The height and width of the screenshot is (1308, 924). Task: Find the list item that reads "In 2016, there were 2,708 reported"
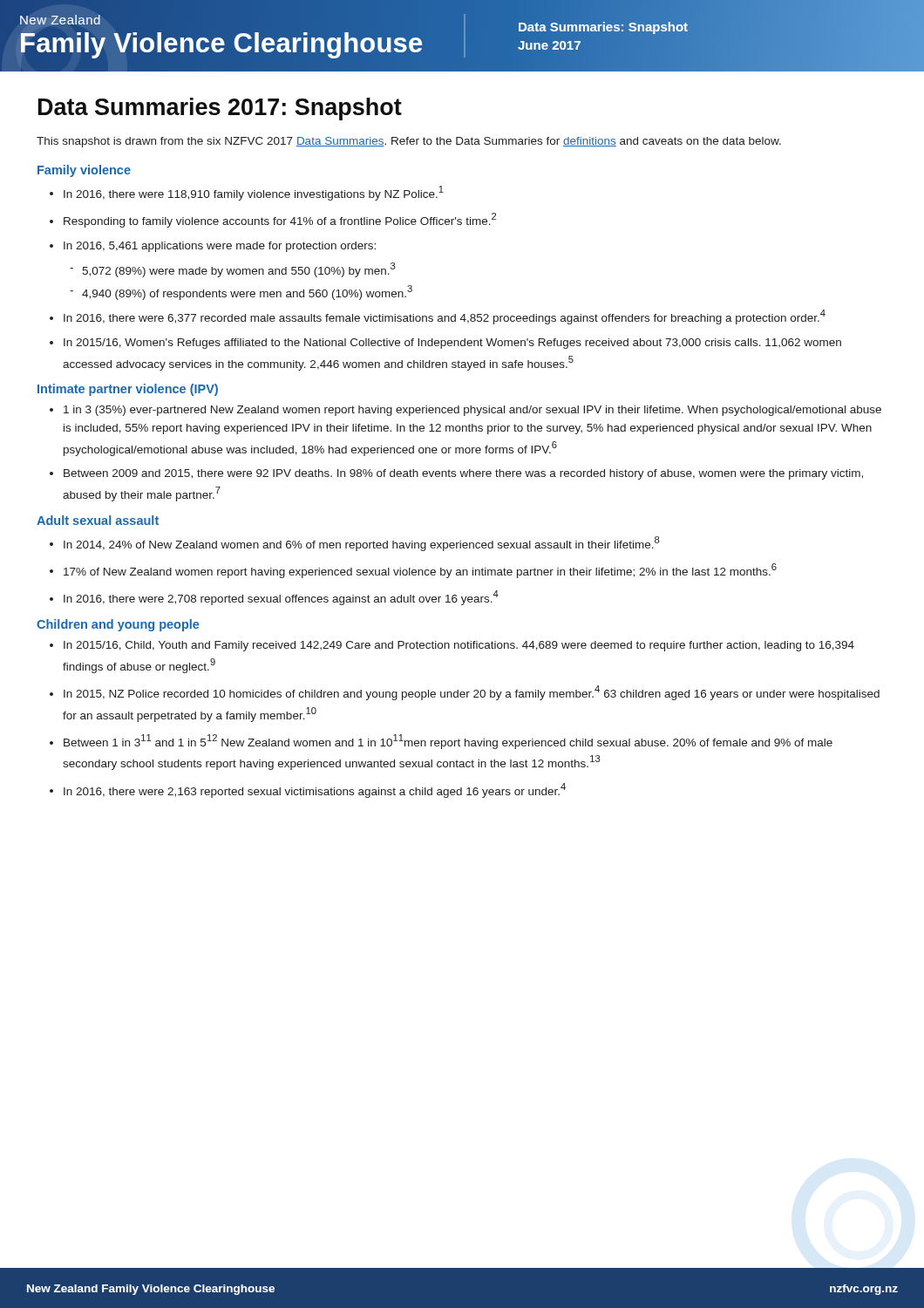[281, 597]
